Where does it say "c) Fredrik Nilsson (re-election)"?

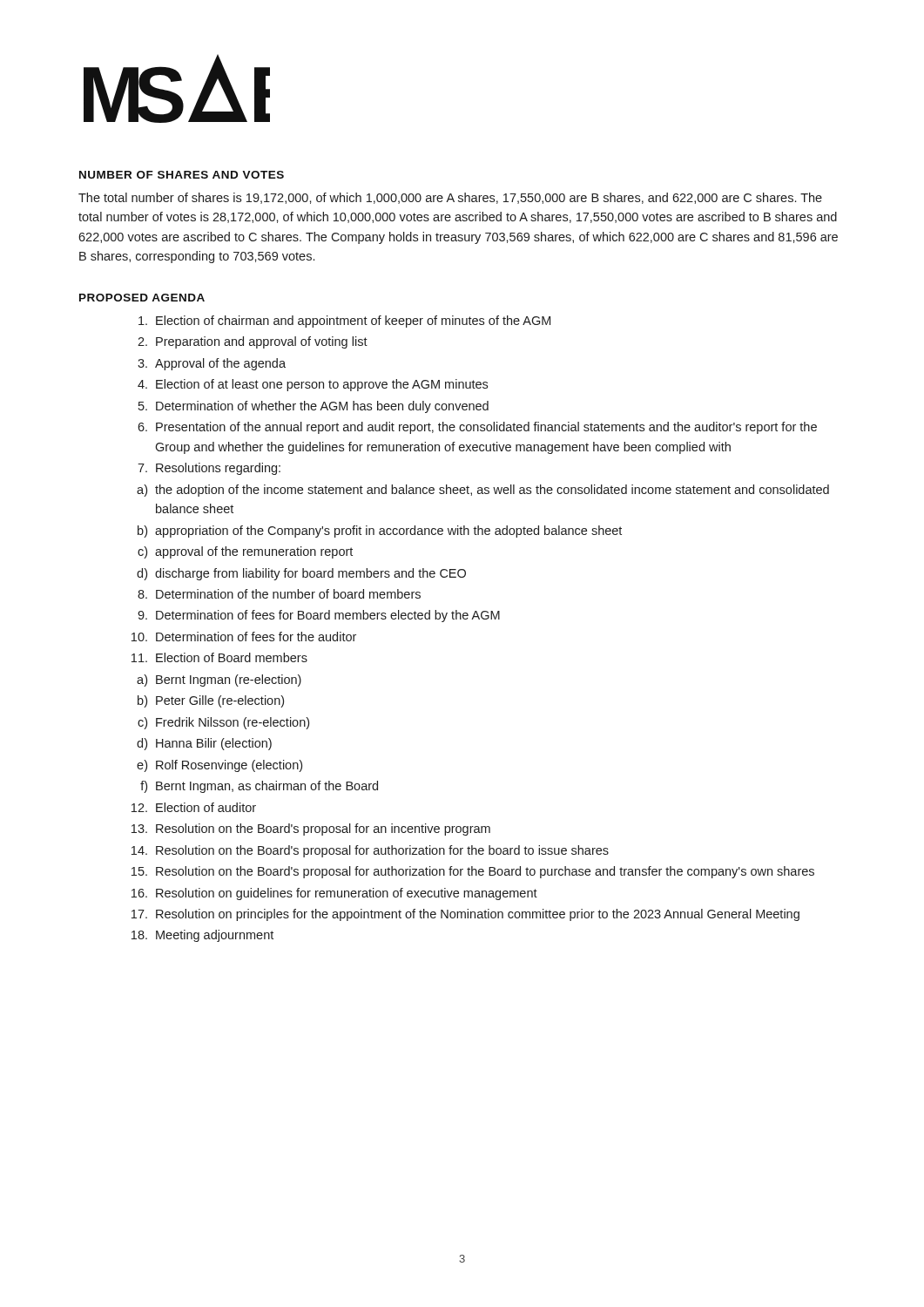click(223, 723)
